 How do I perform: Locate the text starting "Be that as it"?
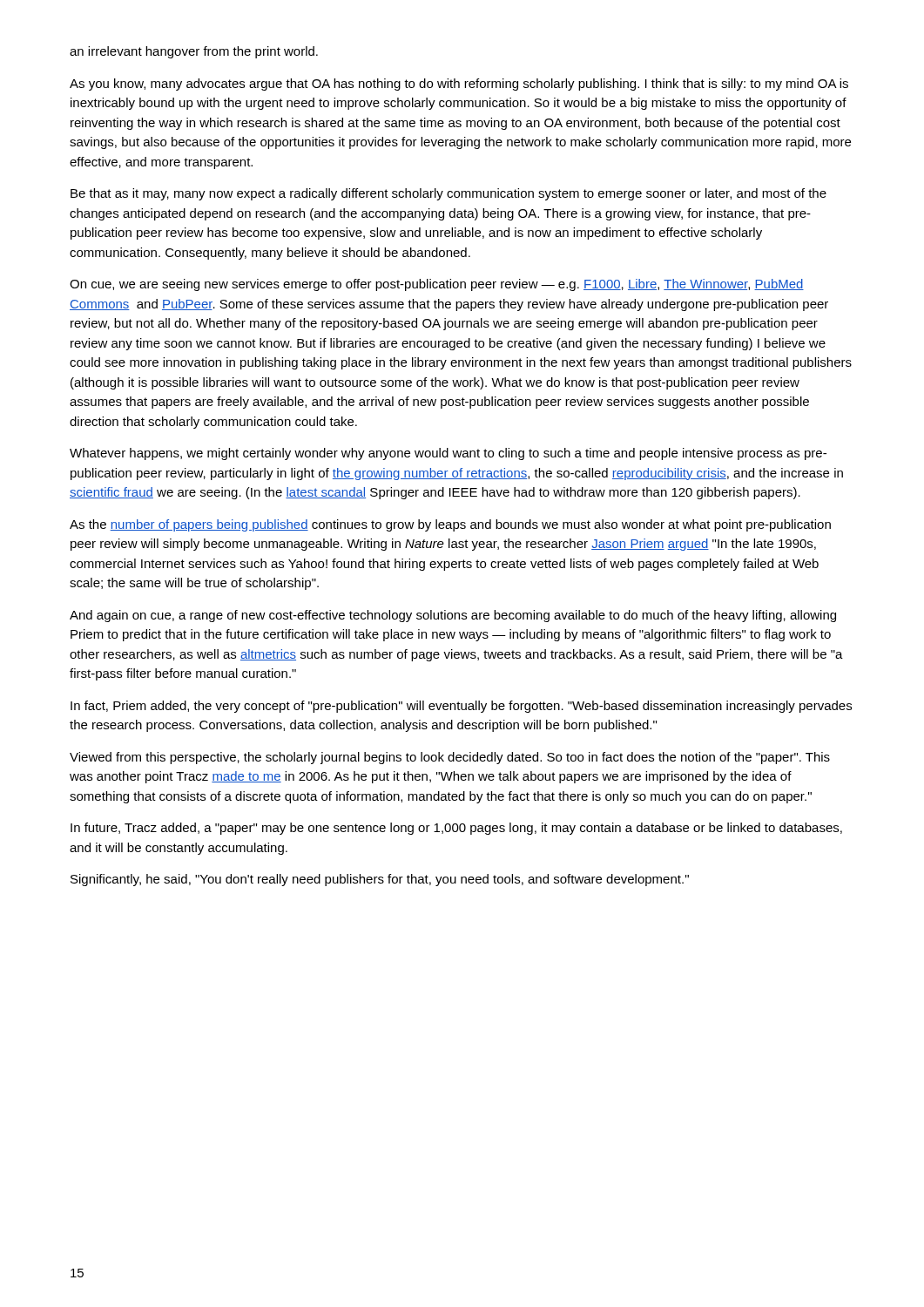pos(448,222)
